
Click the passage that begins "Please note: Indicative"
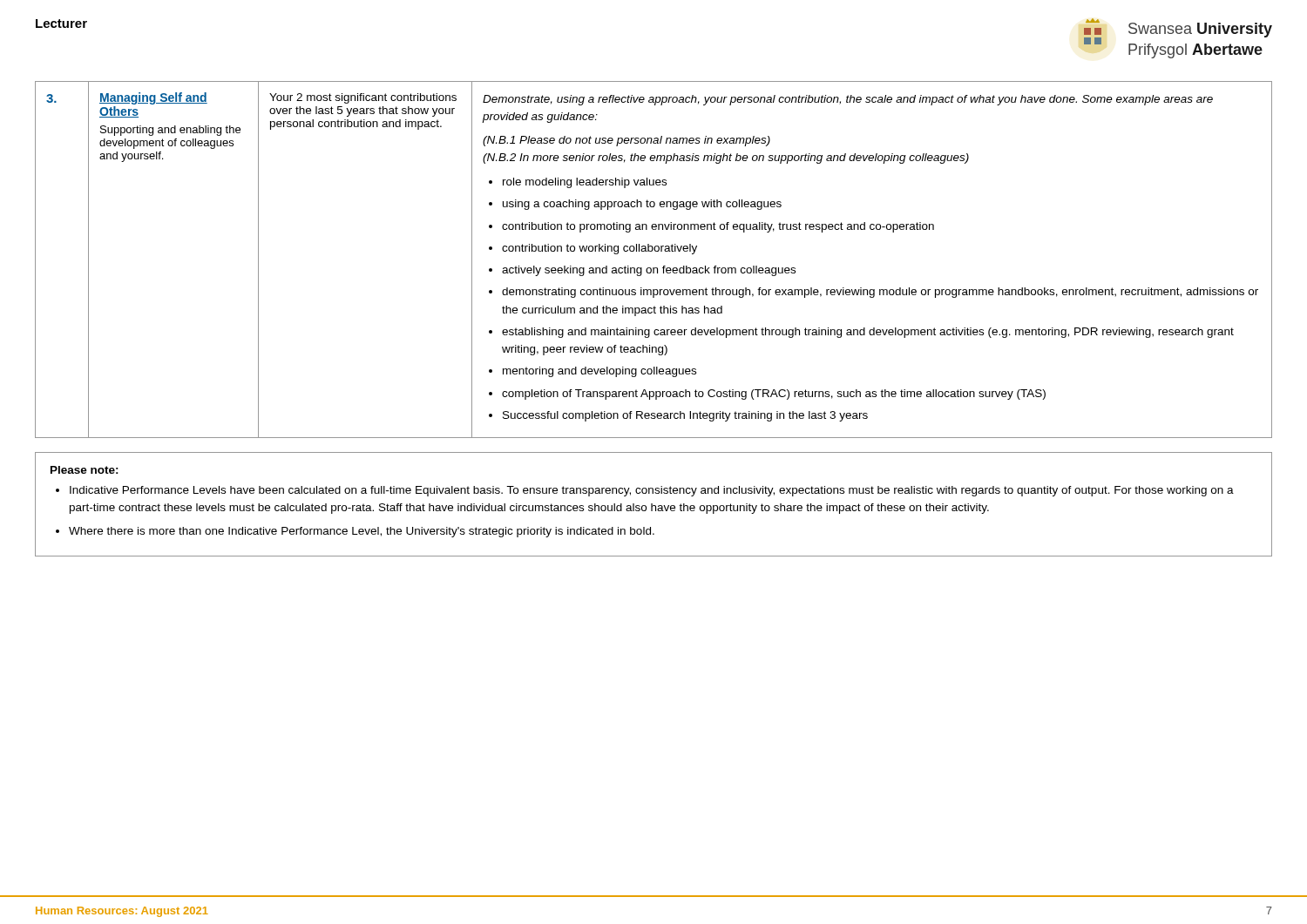coord(654,502)
